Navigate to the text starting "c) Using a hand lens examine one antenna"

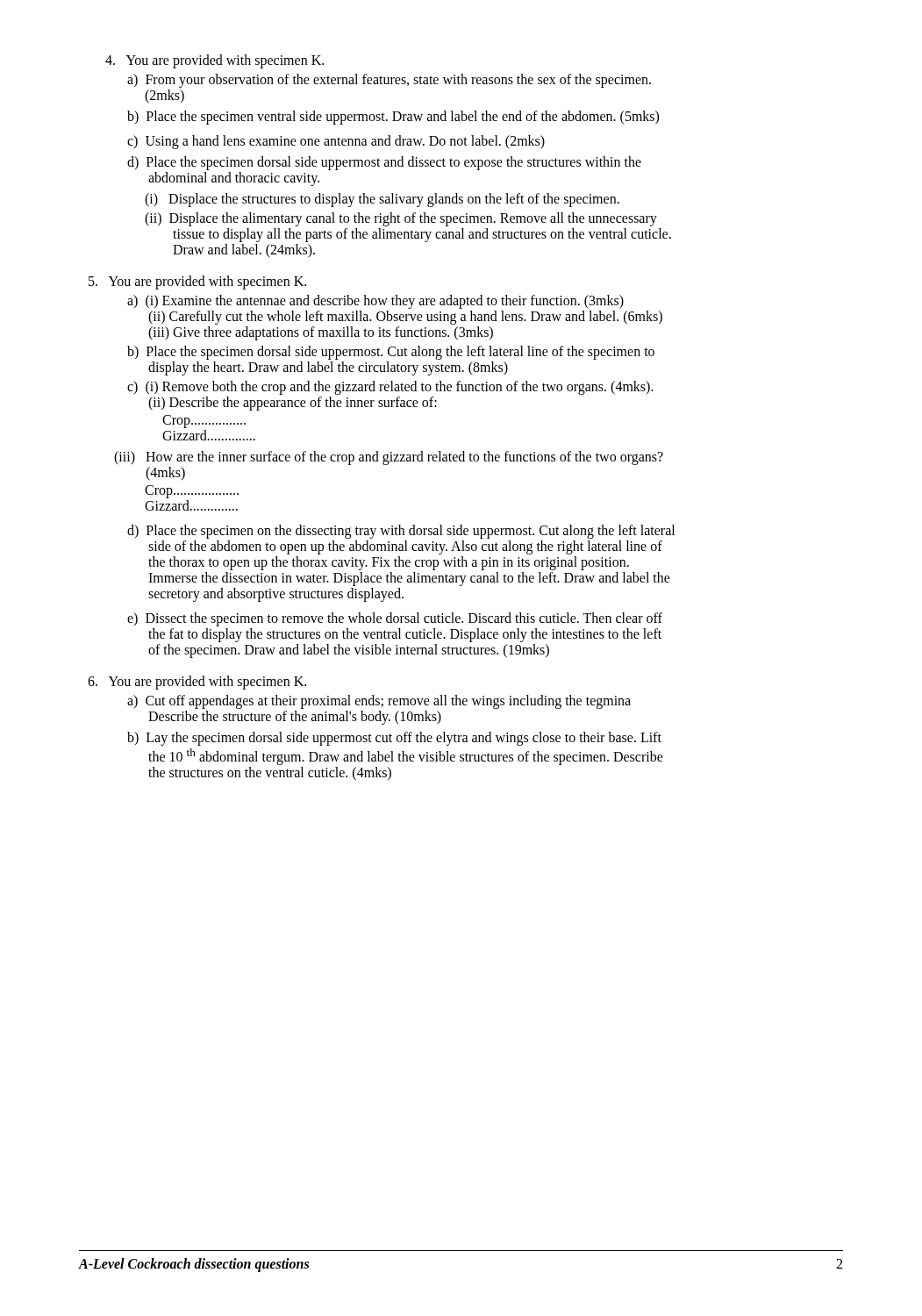pos(336,141)
